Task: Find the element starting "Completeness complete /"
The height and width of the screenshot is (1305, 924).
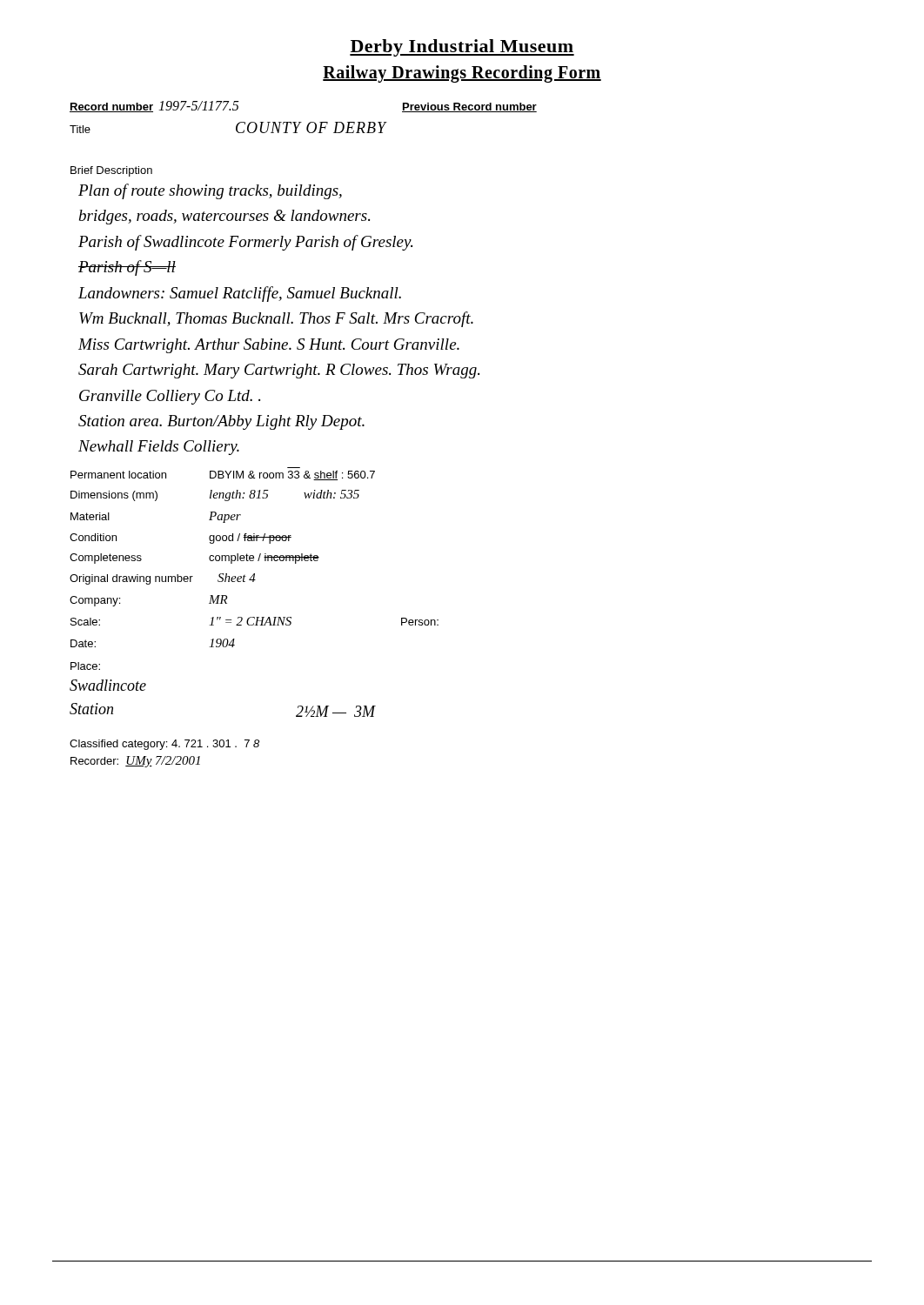Action: coord(105,558)
